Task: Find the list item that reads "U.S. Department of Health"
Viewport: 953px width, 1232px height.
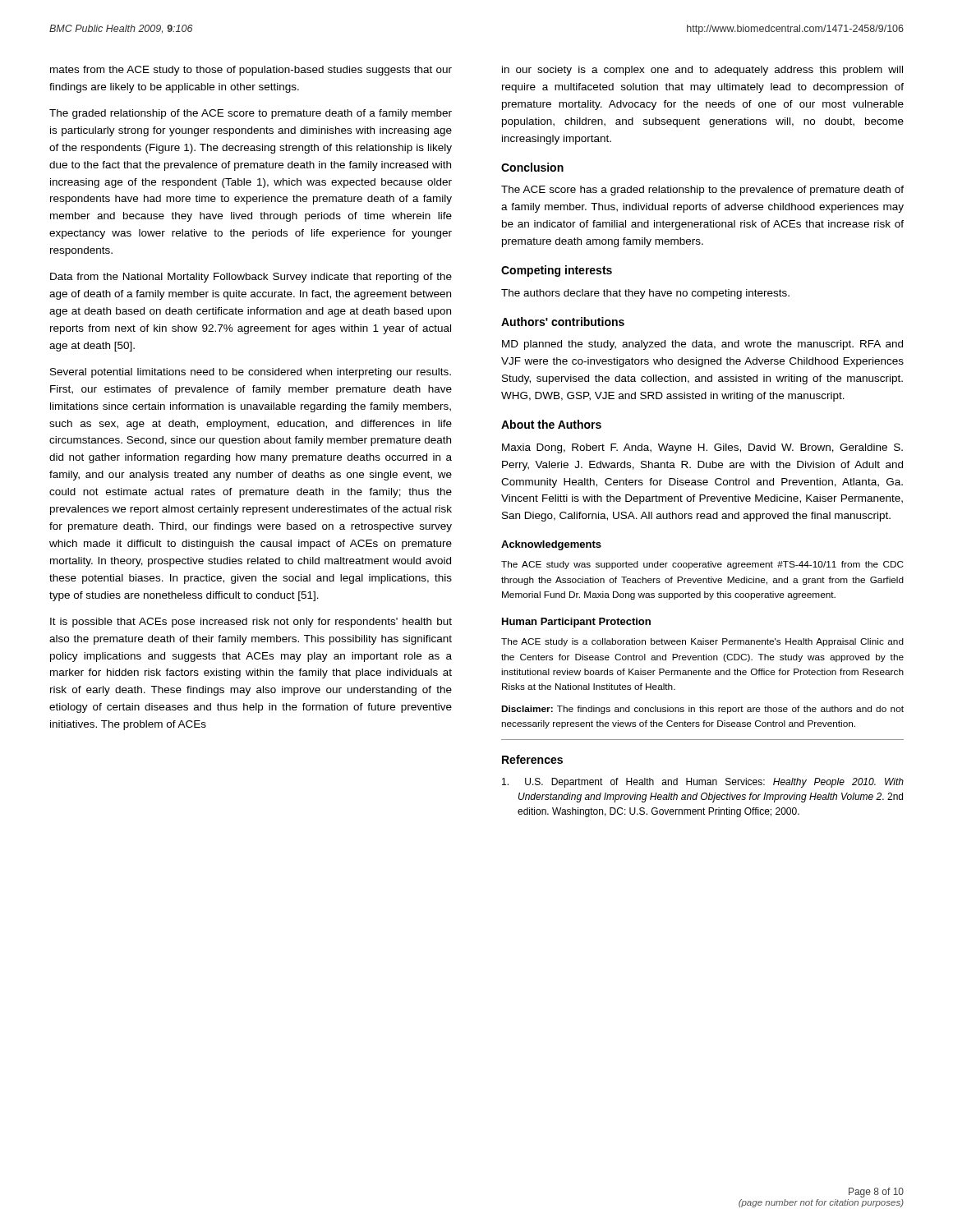Action: 702,796
